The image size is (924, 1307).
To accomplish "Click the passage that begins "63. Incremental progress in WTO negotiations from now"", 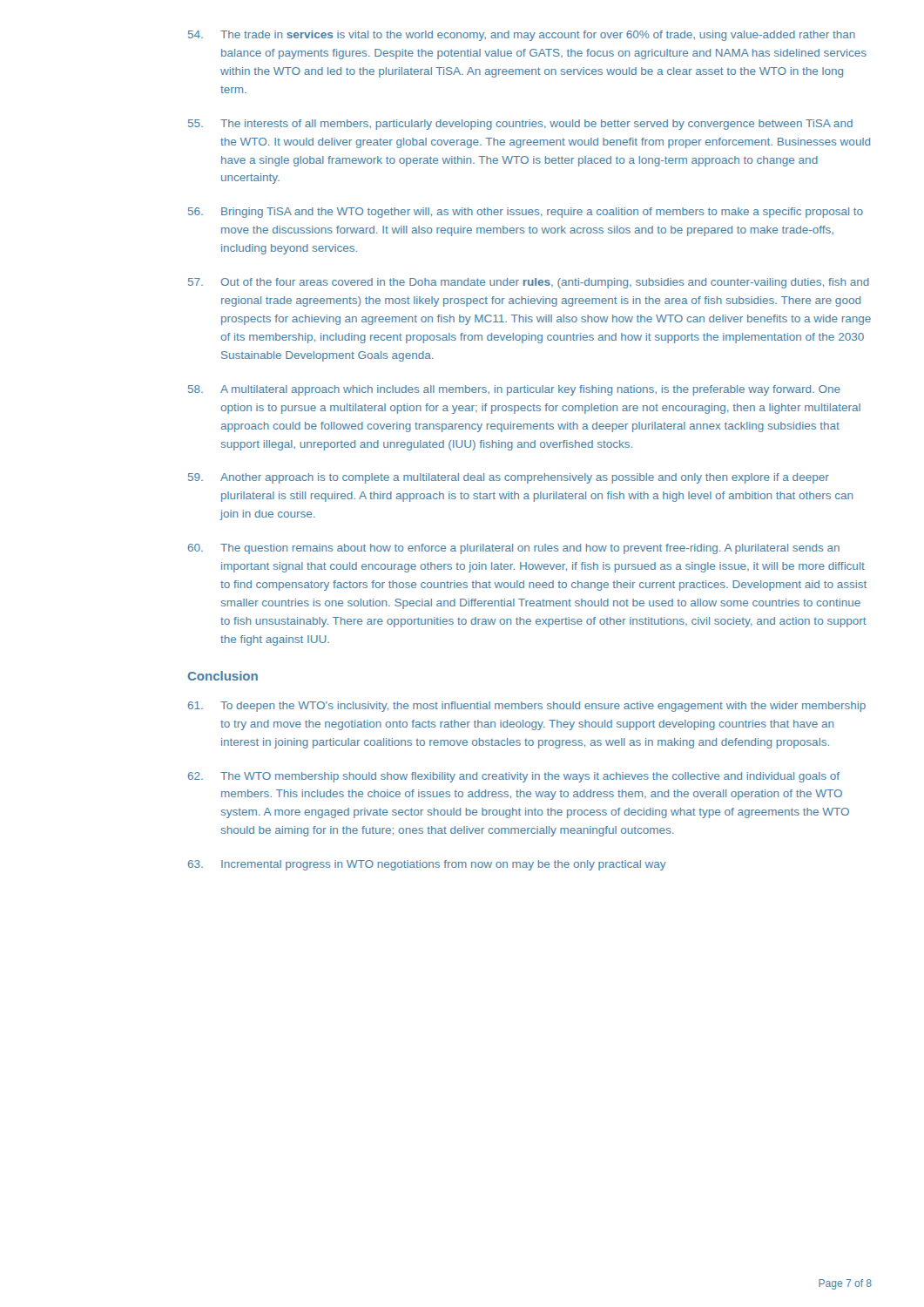I will click(x=426, y=865).
